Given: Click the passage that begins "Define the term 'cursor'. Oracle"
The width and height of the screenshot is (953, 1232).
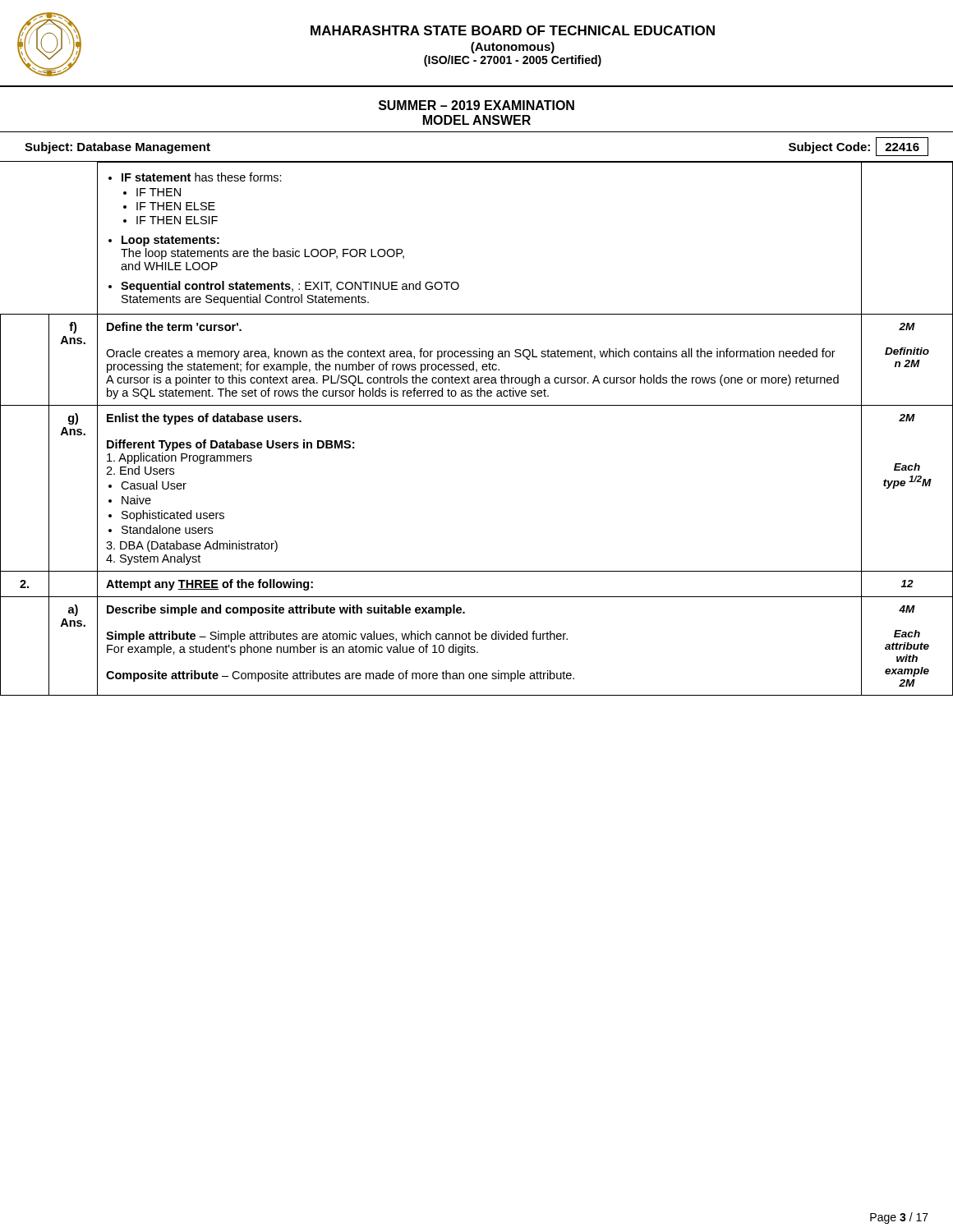Looking at the screenshot, I should 473,360.
